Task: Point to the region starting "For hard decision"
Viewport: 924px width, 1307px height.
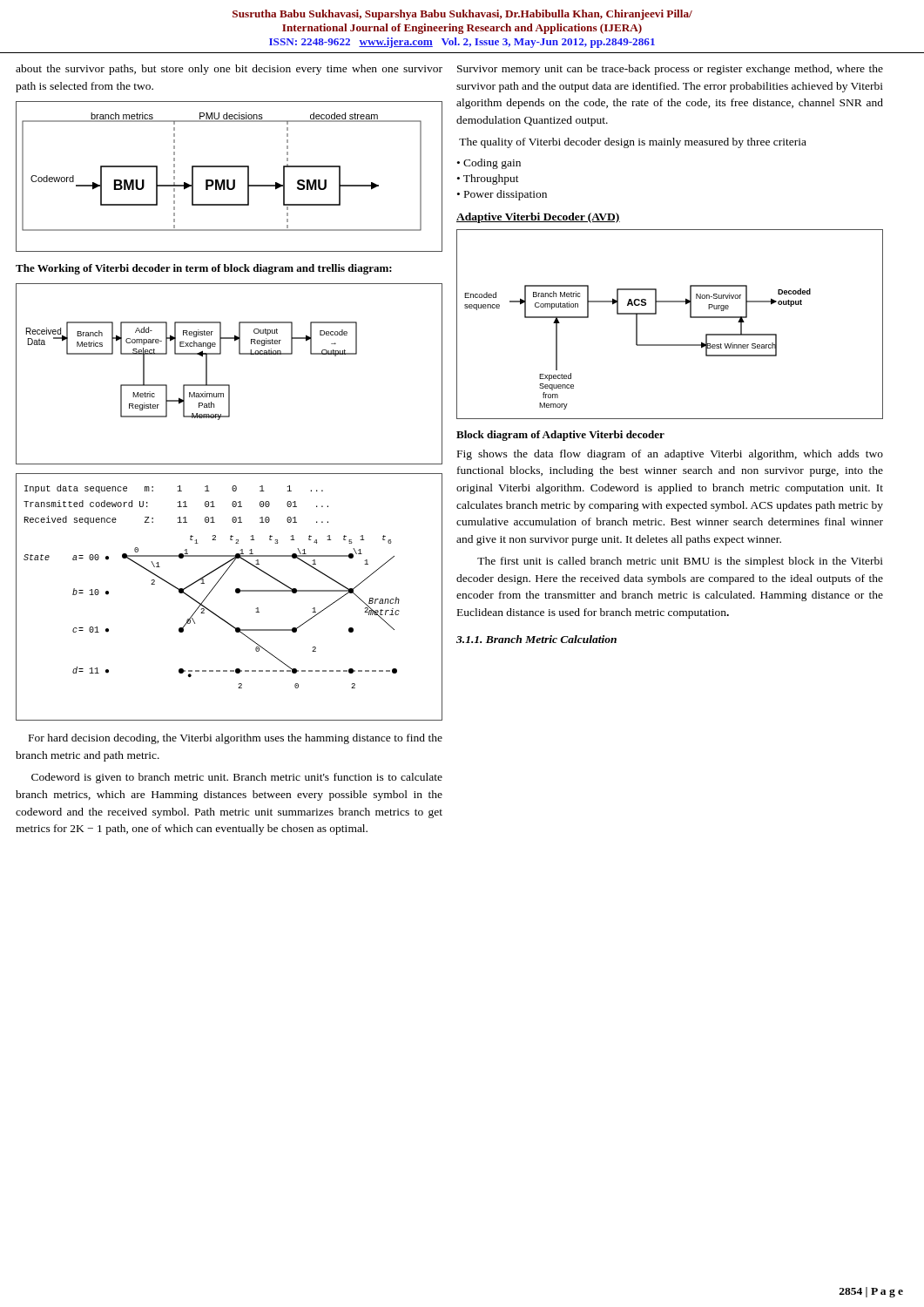Action: point(229,747)
